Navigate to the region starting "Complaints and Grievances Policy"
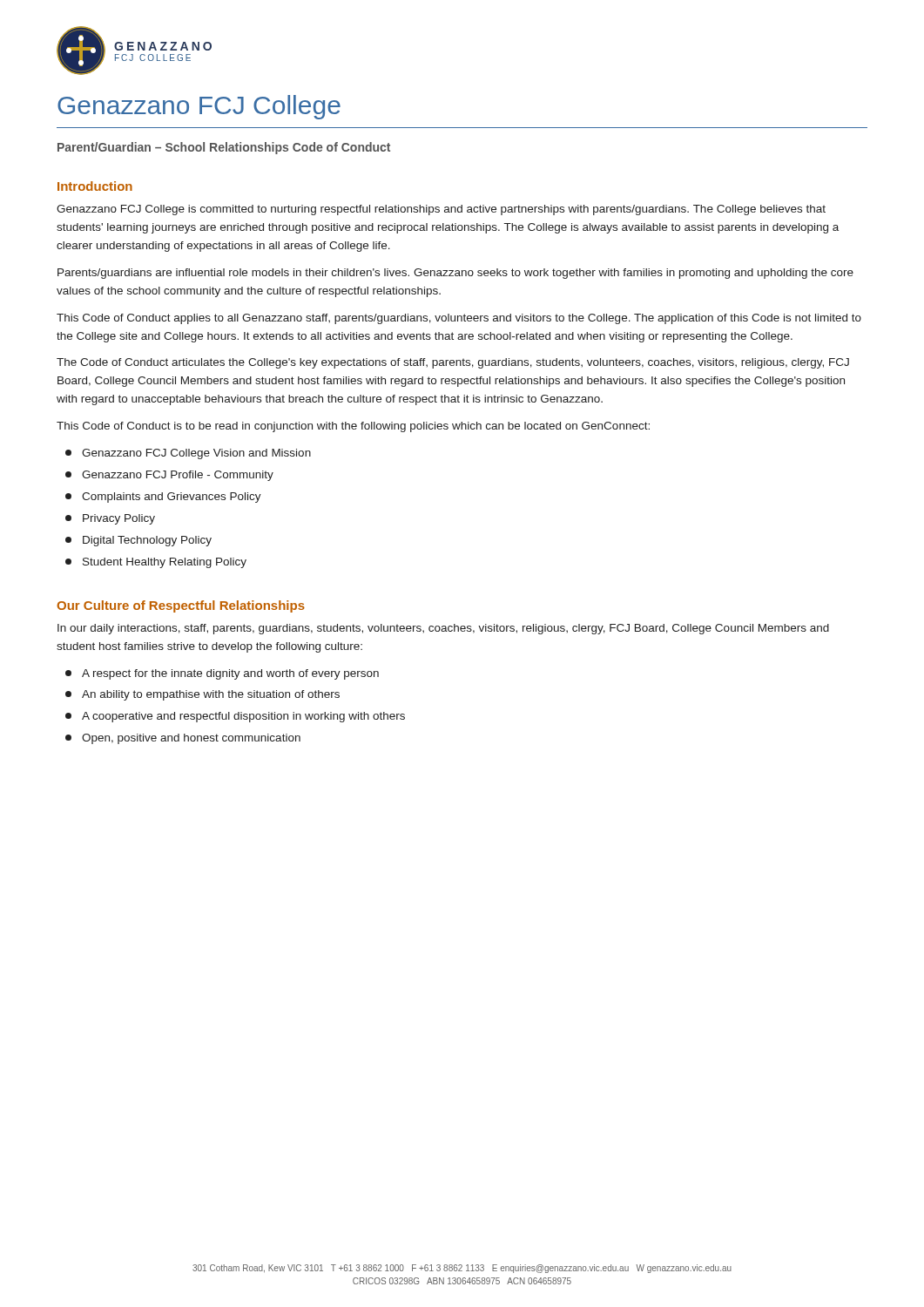This screenshot has height=1307, width=924. pyautogui.click(x=163, y=497)
